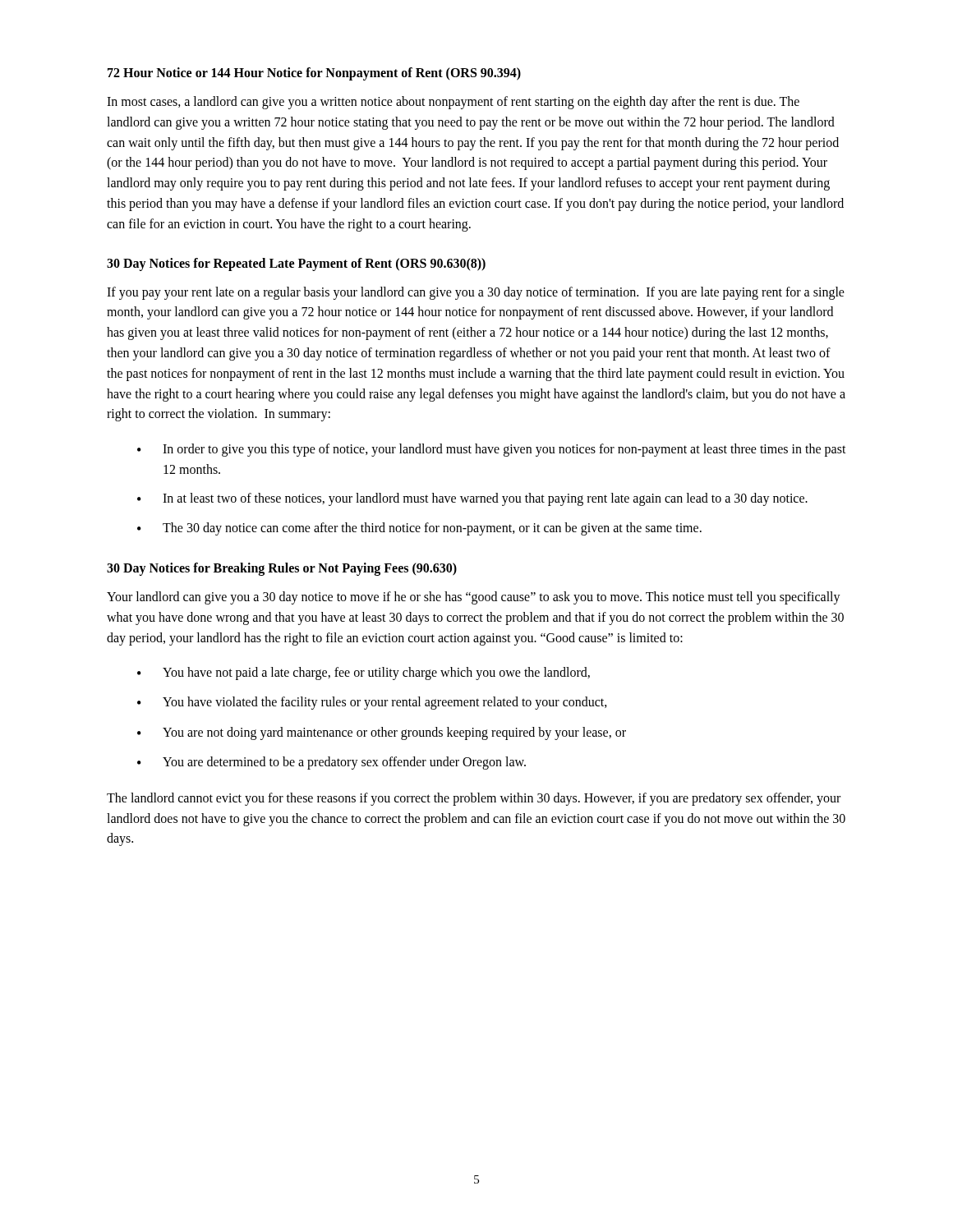Click on the section header containing "30 Day Notices for Breaking Rules or"
Screen dimensions: 1232x953
282,568
